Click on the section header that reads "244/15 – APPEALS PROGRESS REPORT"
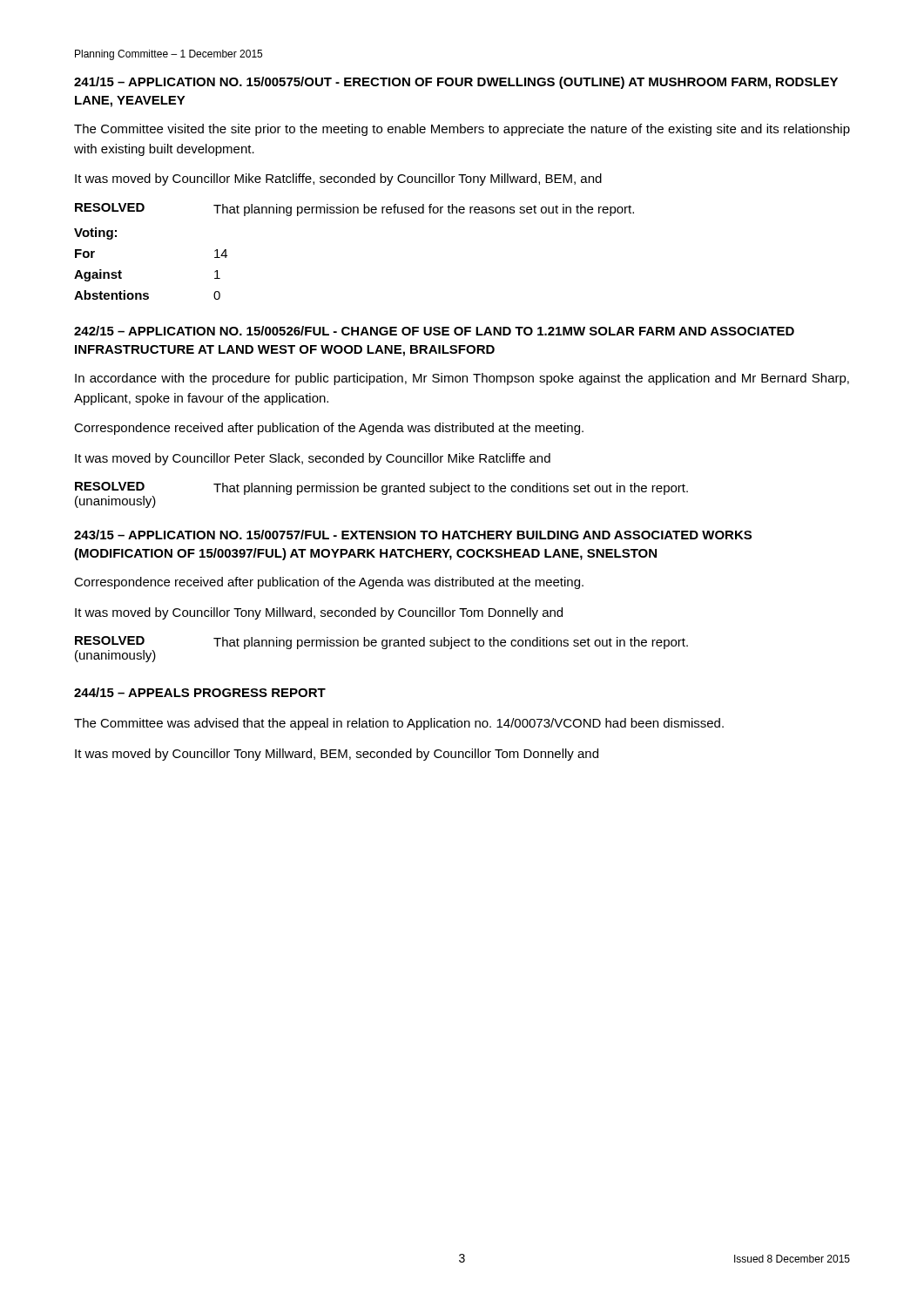Screen dimensions: 1307x924 click(x=200, y=692)
